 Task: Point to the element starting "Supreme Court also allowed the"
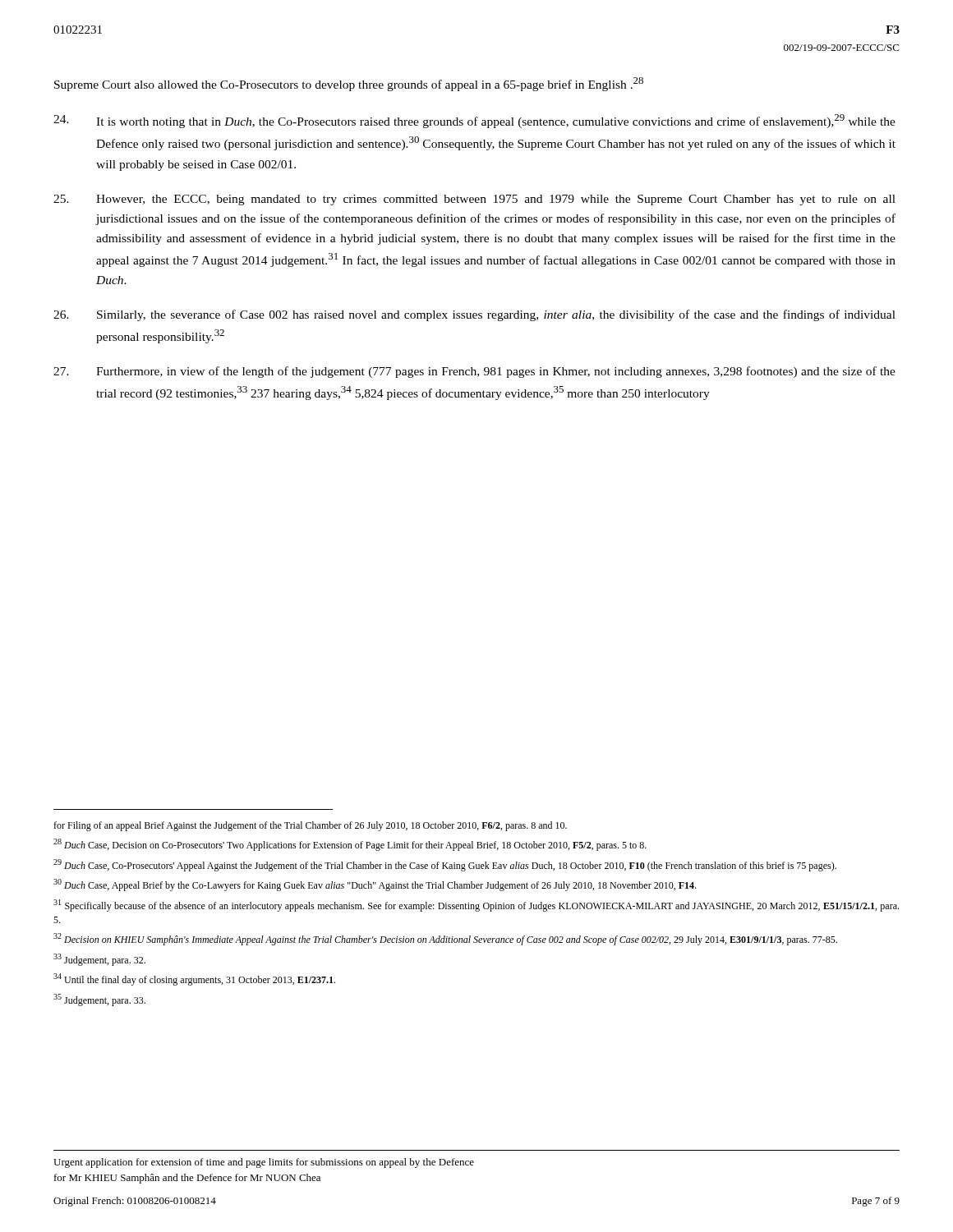(x=349, y=83)
